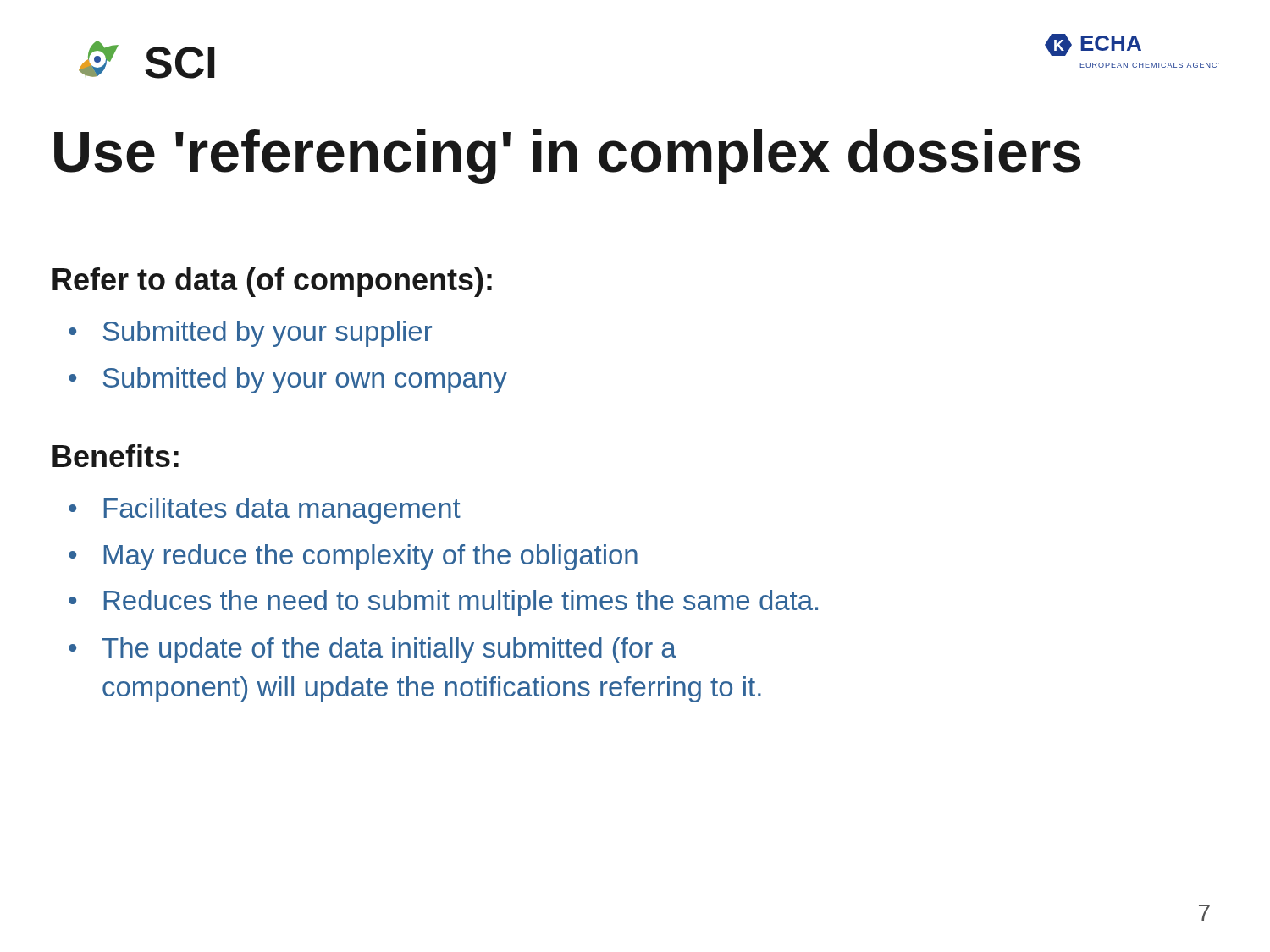
Task: Locate the text starting "Facilitates data management"
Action: pos(281,508)
